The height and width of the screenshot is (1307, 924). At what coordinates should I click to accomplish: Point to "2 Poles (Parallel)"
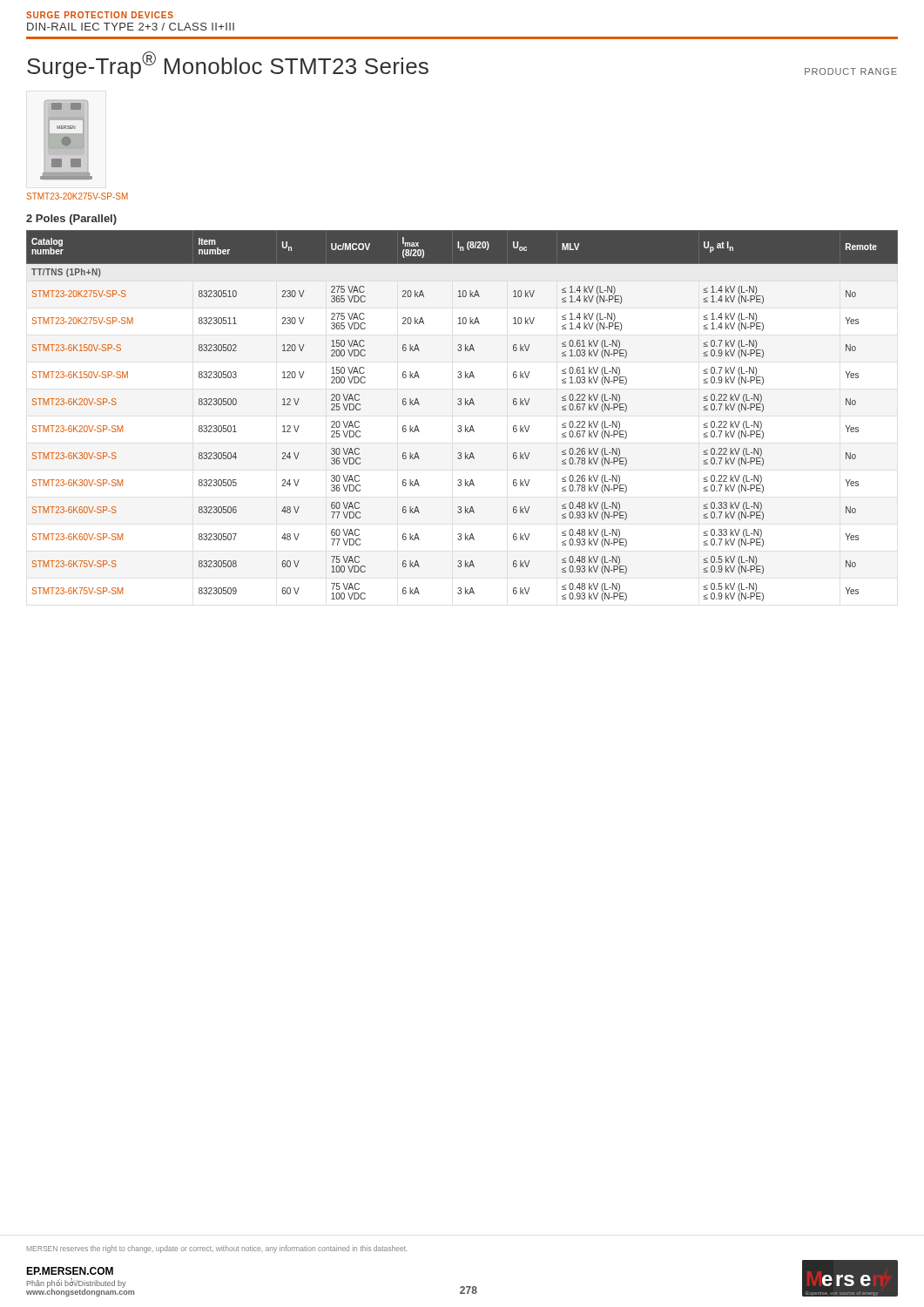click(x=71, y=218)
